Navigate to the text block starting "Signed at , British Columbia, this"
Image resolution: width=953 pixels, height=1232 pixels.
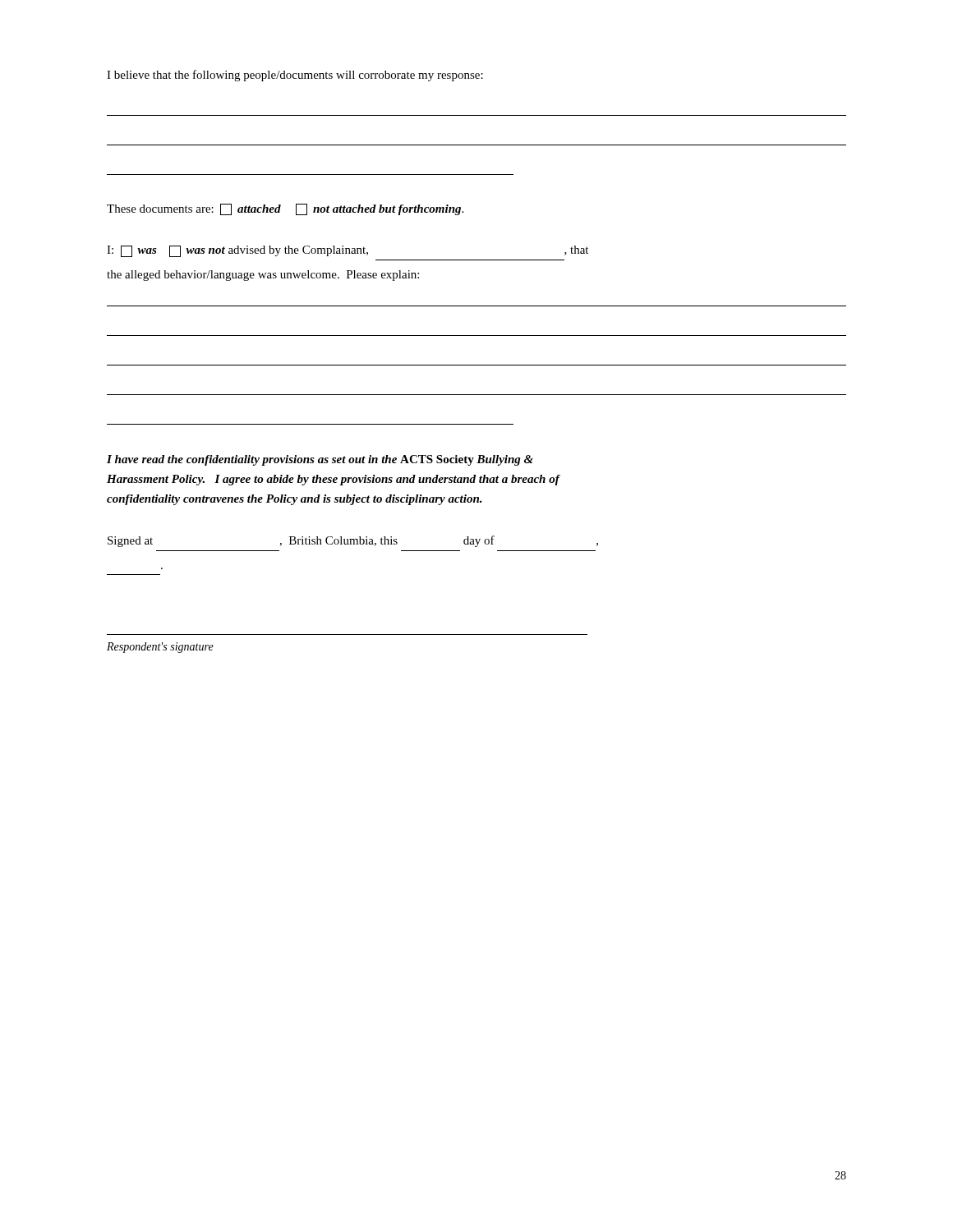[476, 541]
